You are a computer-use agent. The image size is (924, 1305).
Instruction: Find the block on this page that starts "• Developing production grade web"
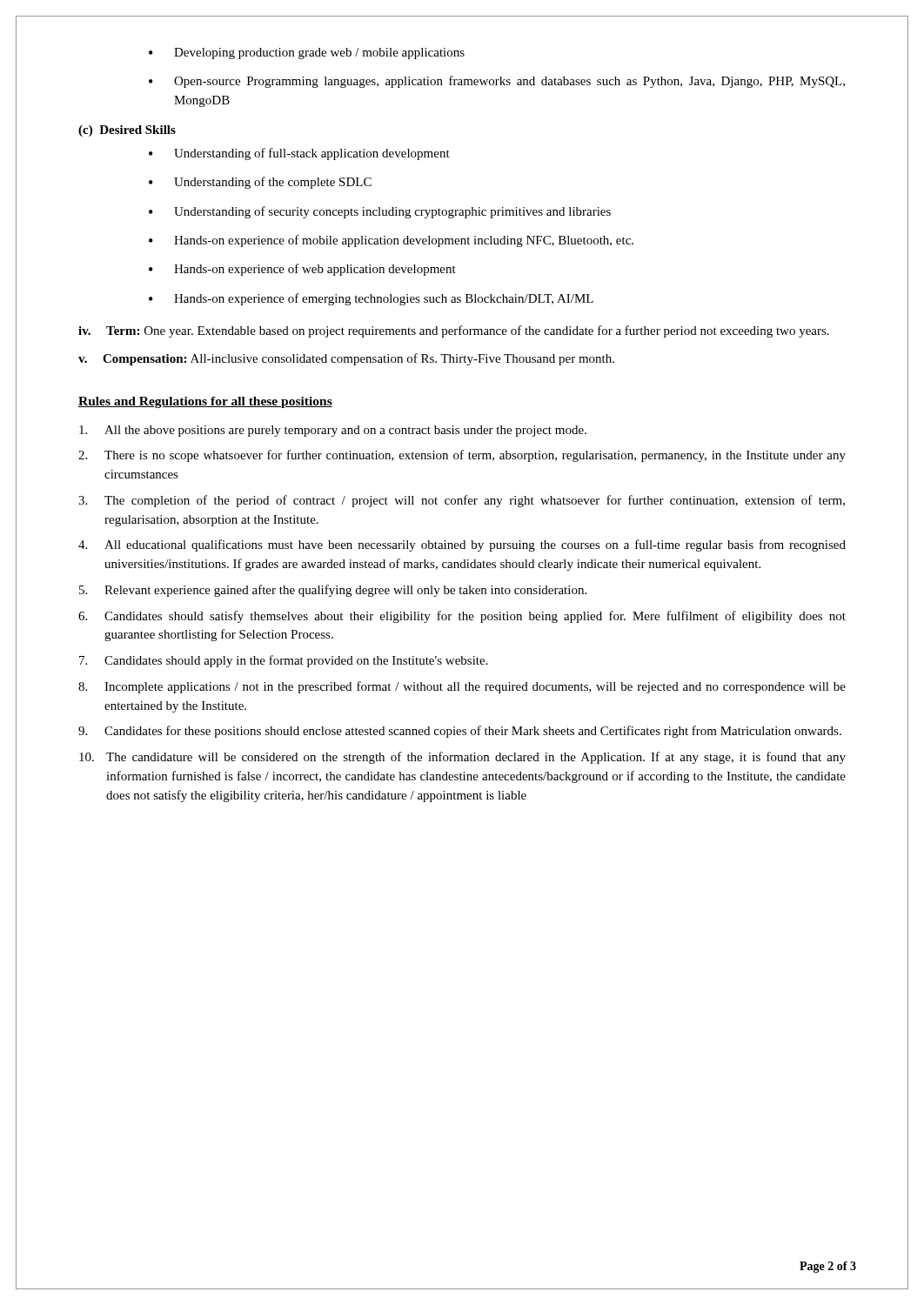pyautogui.click(x=307, y=54)
